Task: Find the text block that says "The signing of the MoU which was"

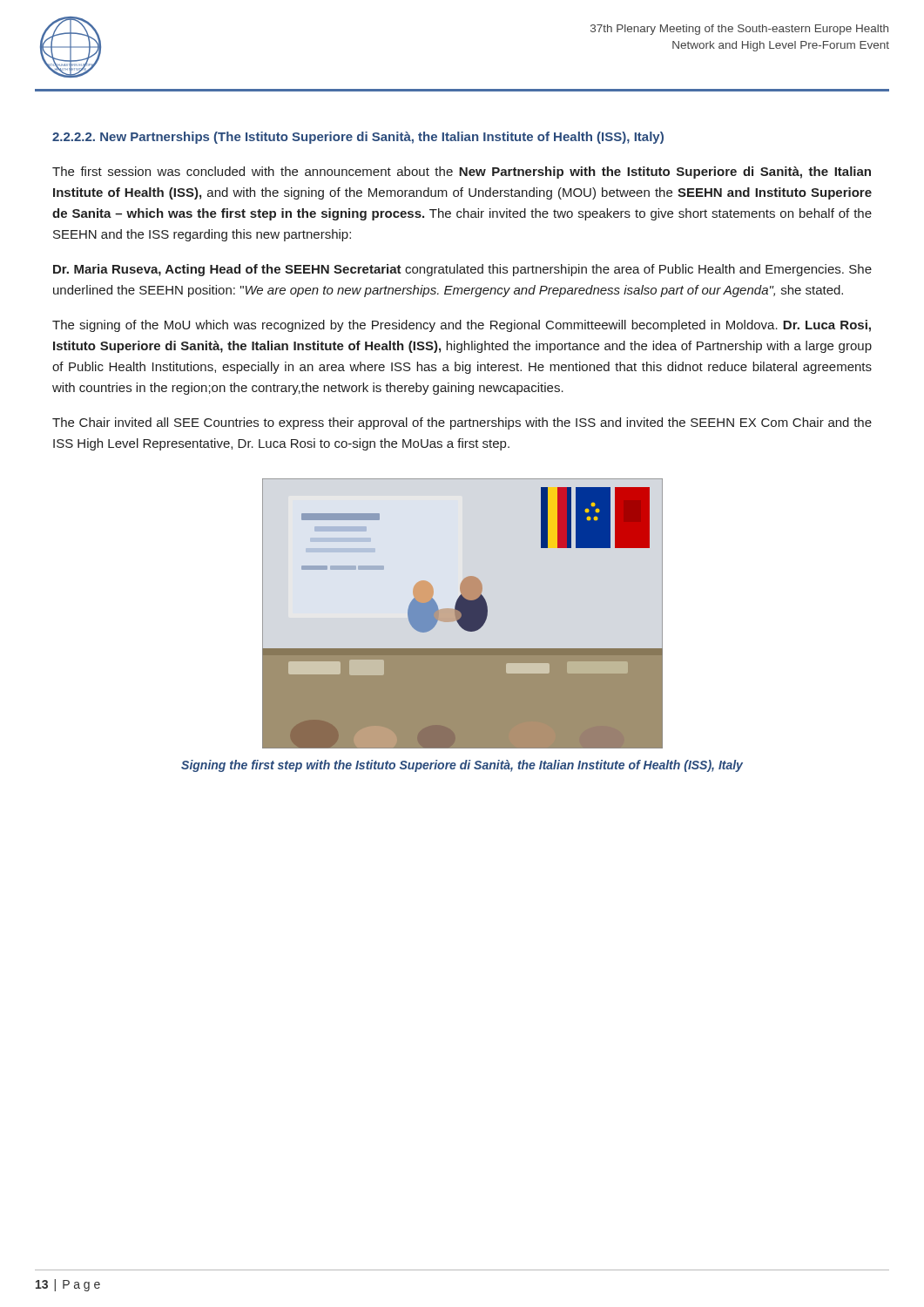Action: [x=462, y=356]
